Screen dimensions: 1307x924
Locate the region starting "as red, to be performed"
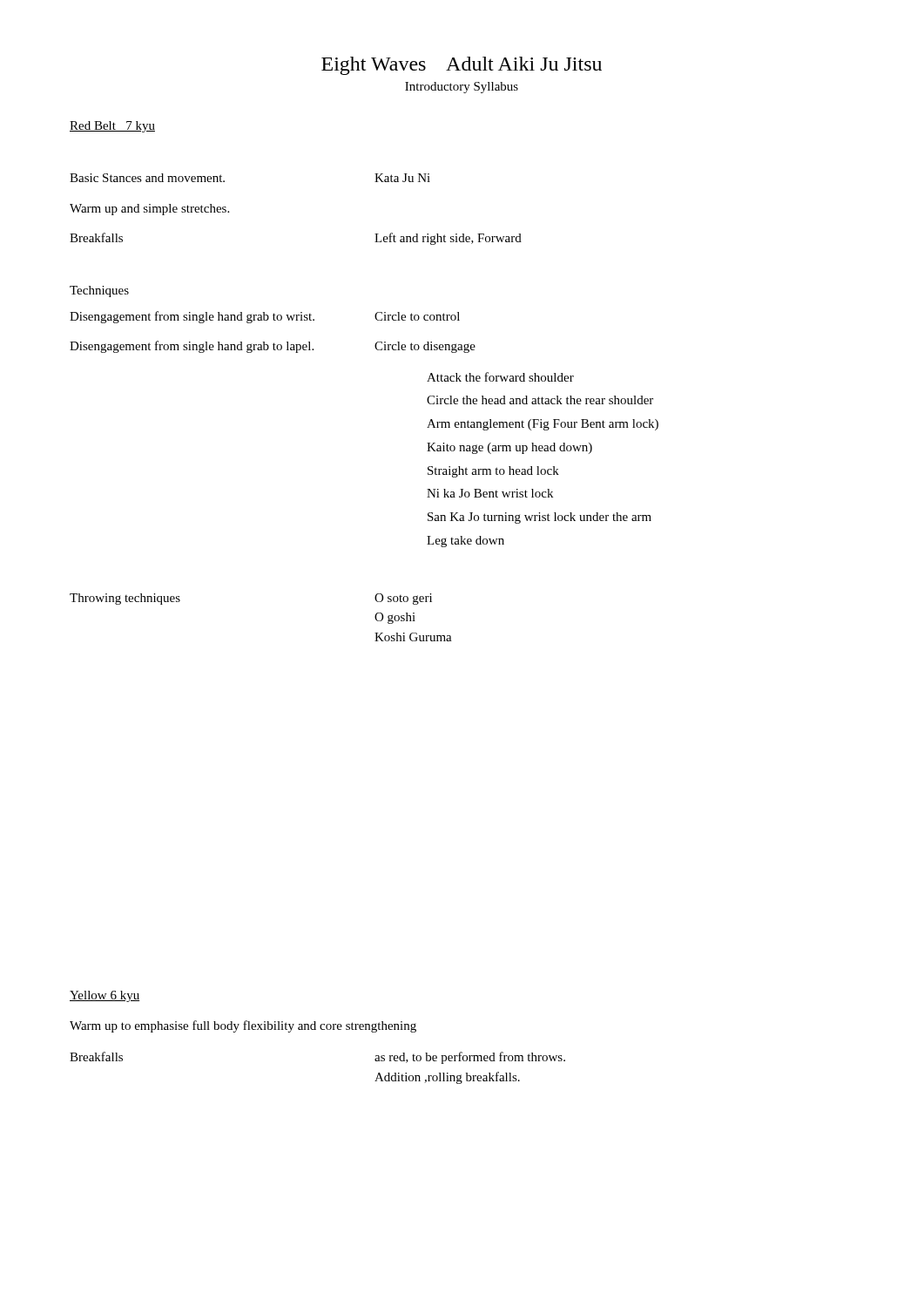click(470, 1067)
